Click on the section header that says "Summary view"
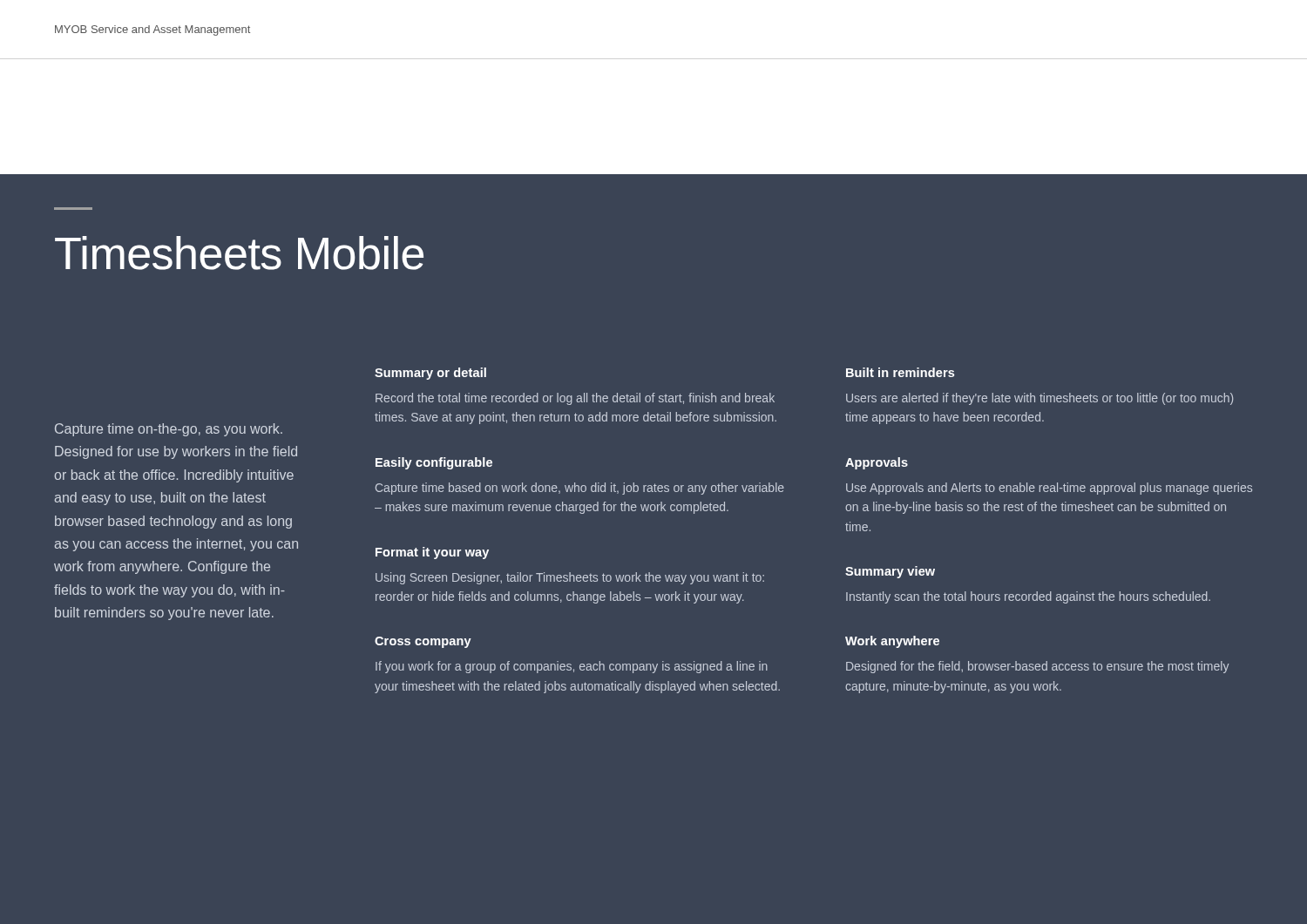Viewport: 1307px width, 924px height. [890, 572]
